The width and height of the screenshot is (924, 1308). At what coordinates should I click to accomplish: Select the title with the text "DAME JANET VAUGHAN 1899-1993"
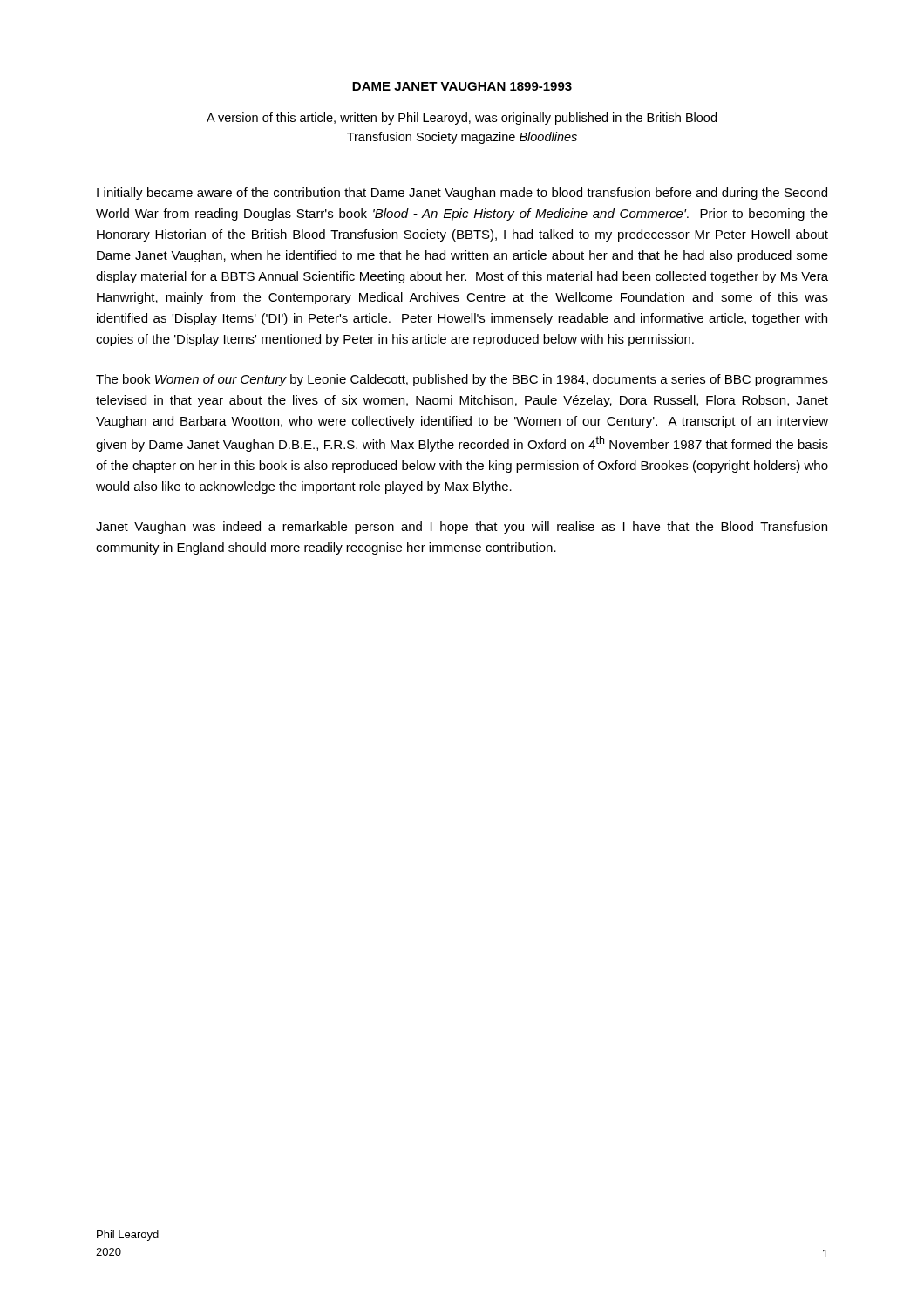pyautogui.click(x=462, y=86)
